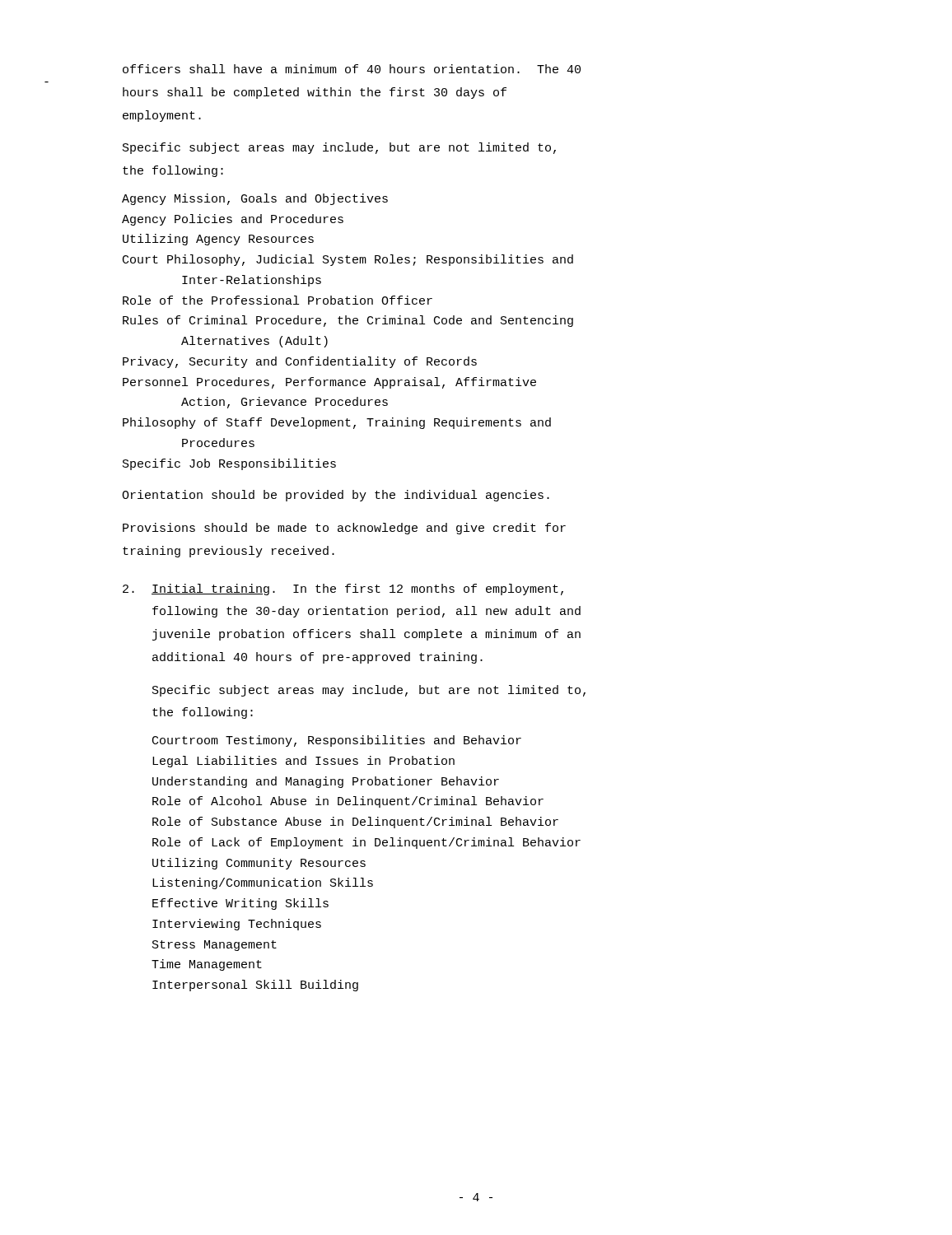Locate the list item containing "Utilizing Community Resources"
Viewport: 952px width, 1235px height.
[259, 864]
